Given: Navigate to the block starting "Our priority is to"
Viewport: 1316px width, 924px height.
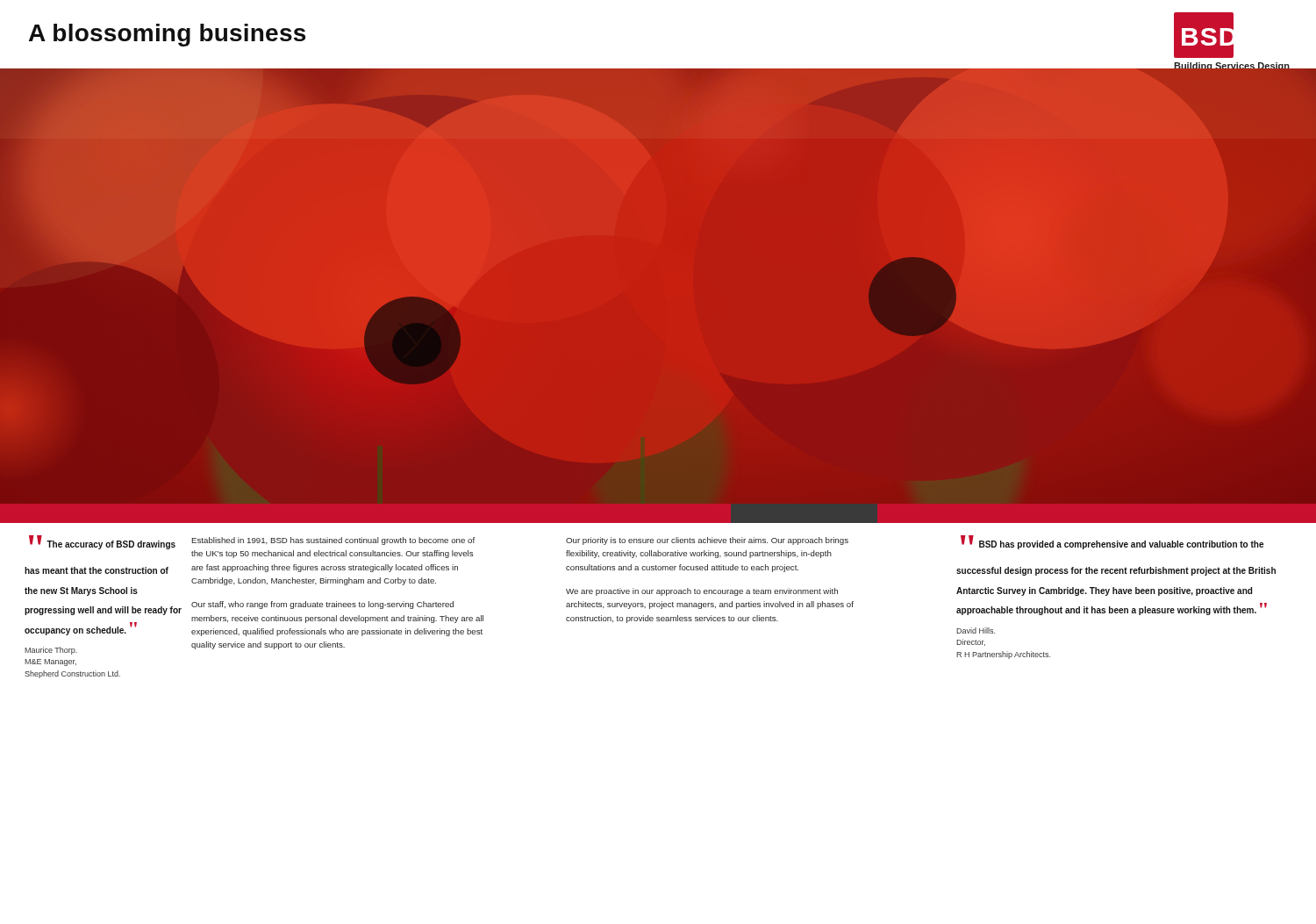Looking at the screenshot, I should click(x=715, y=579).
